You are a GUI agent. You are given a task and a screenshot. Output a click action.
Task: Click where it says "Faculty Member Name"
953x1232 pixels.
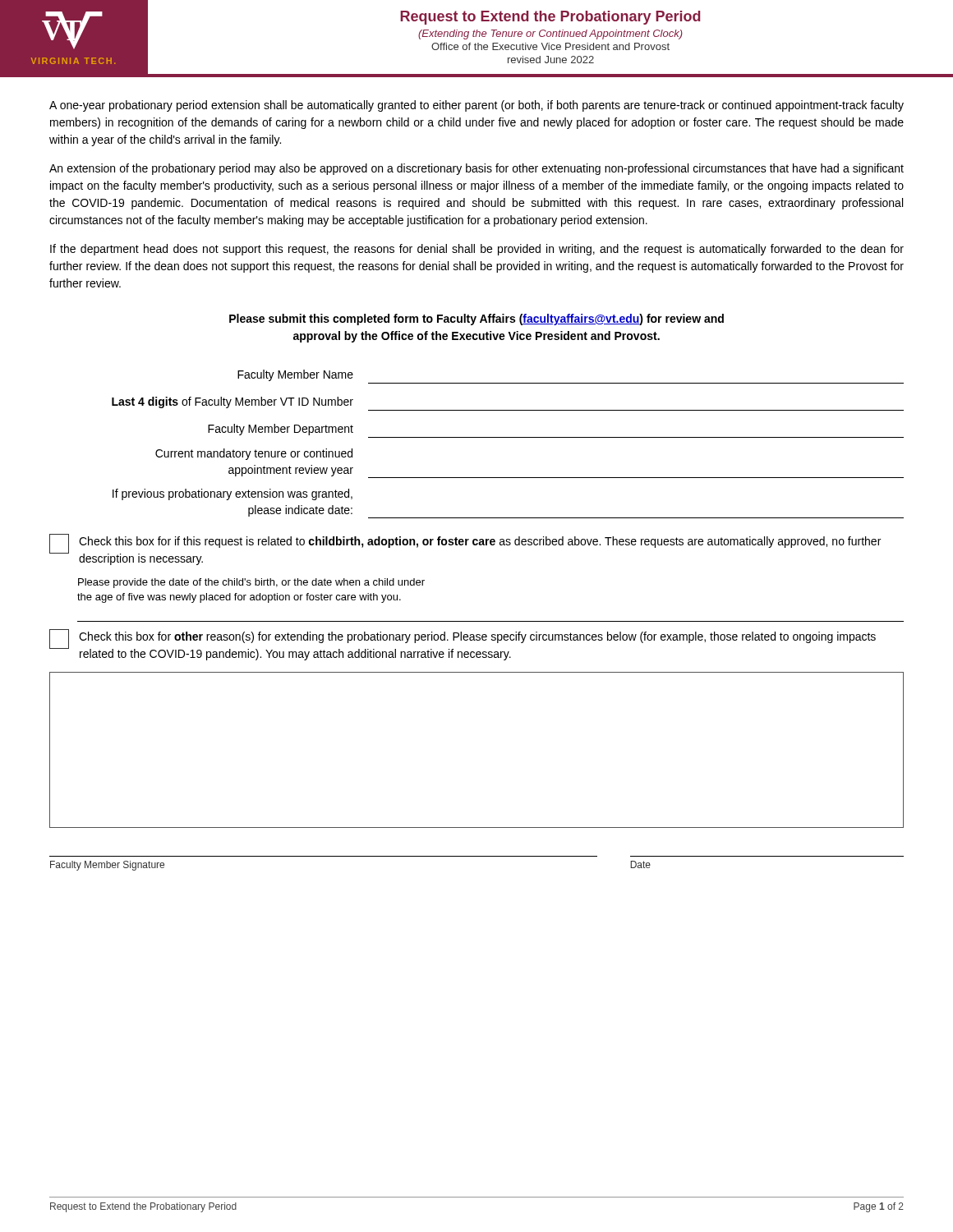[x=476, y=374]
